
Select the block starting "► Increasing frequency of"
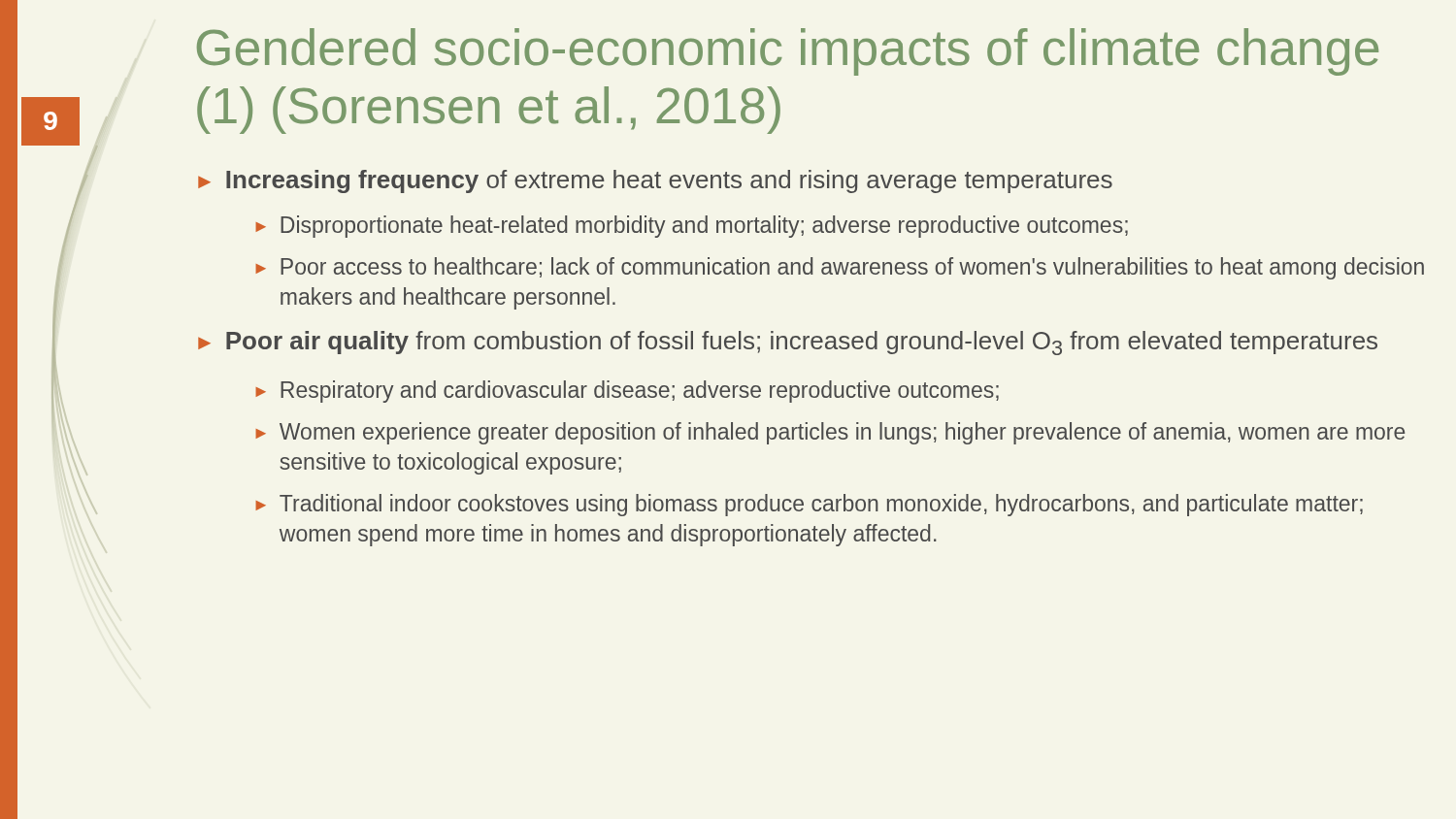tap(810, 180)
